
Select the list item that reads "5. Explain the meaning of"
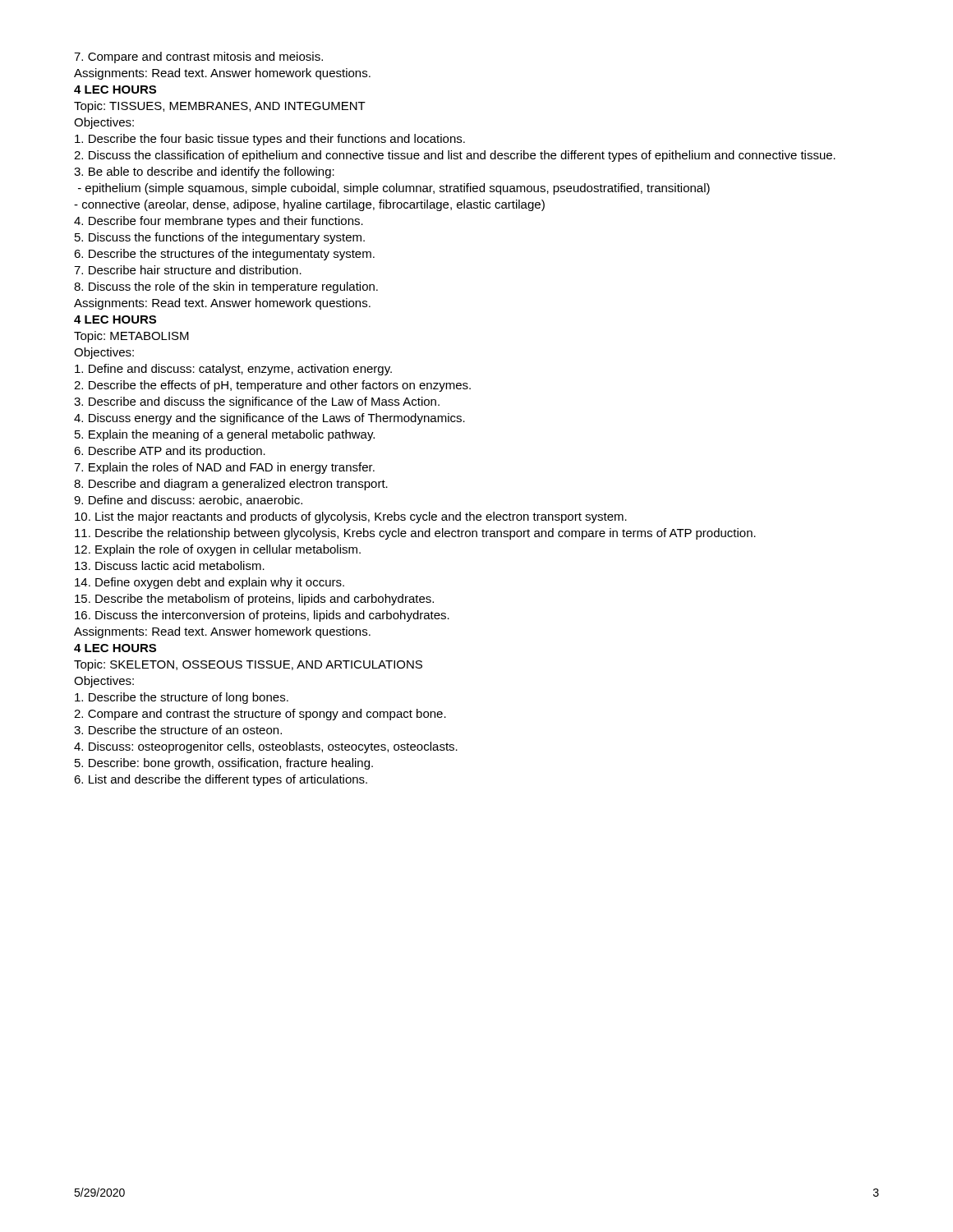225,434
